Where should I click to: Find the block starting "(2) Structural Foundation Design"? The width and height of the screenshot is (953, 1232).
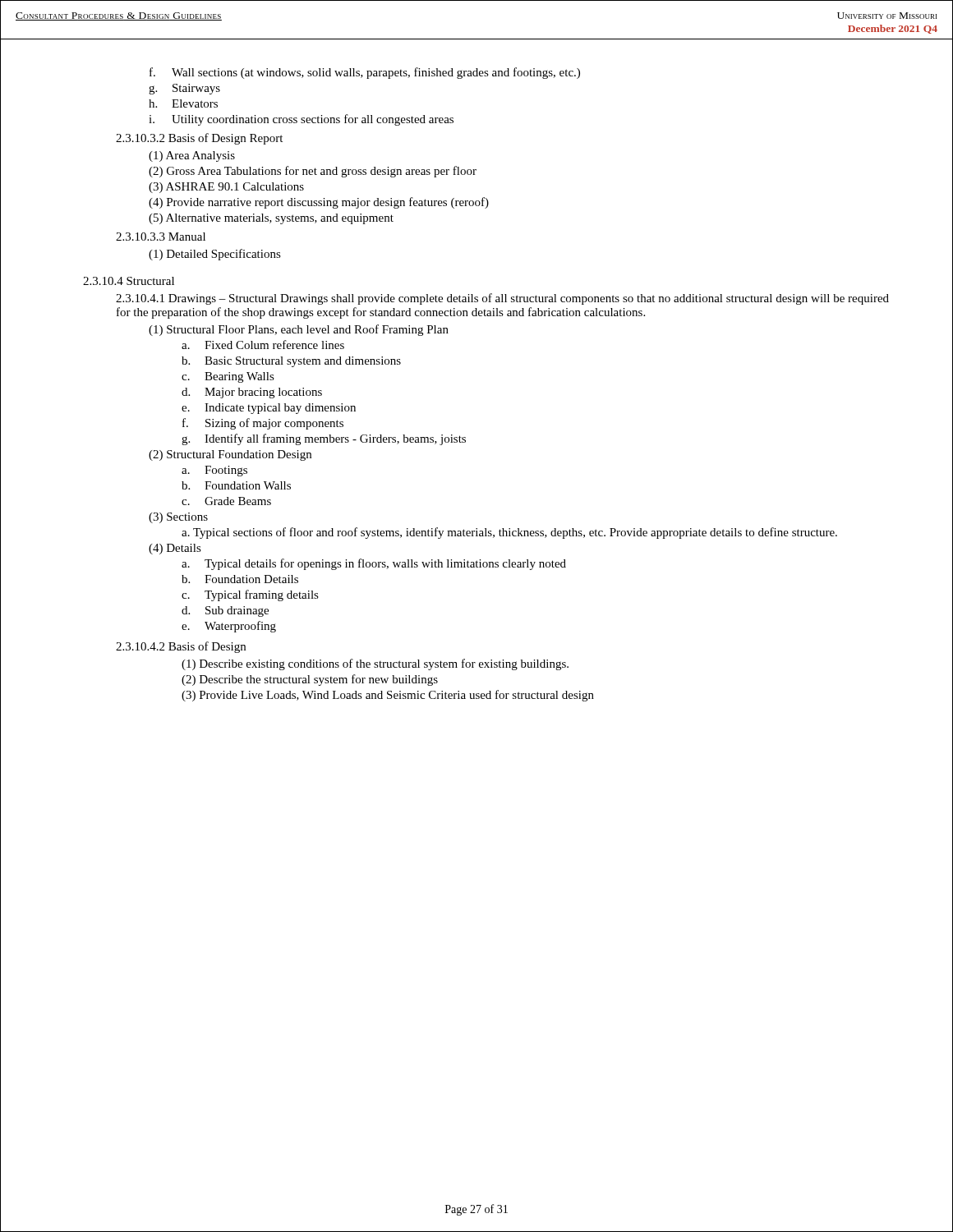[230, 455]
